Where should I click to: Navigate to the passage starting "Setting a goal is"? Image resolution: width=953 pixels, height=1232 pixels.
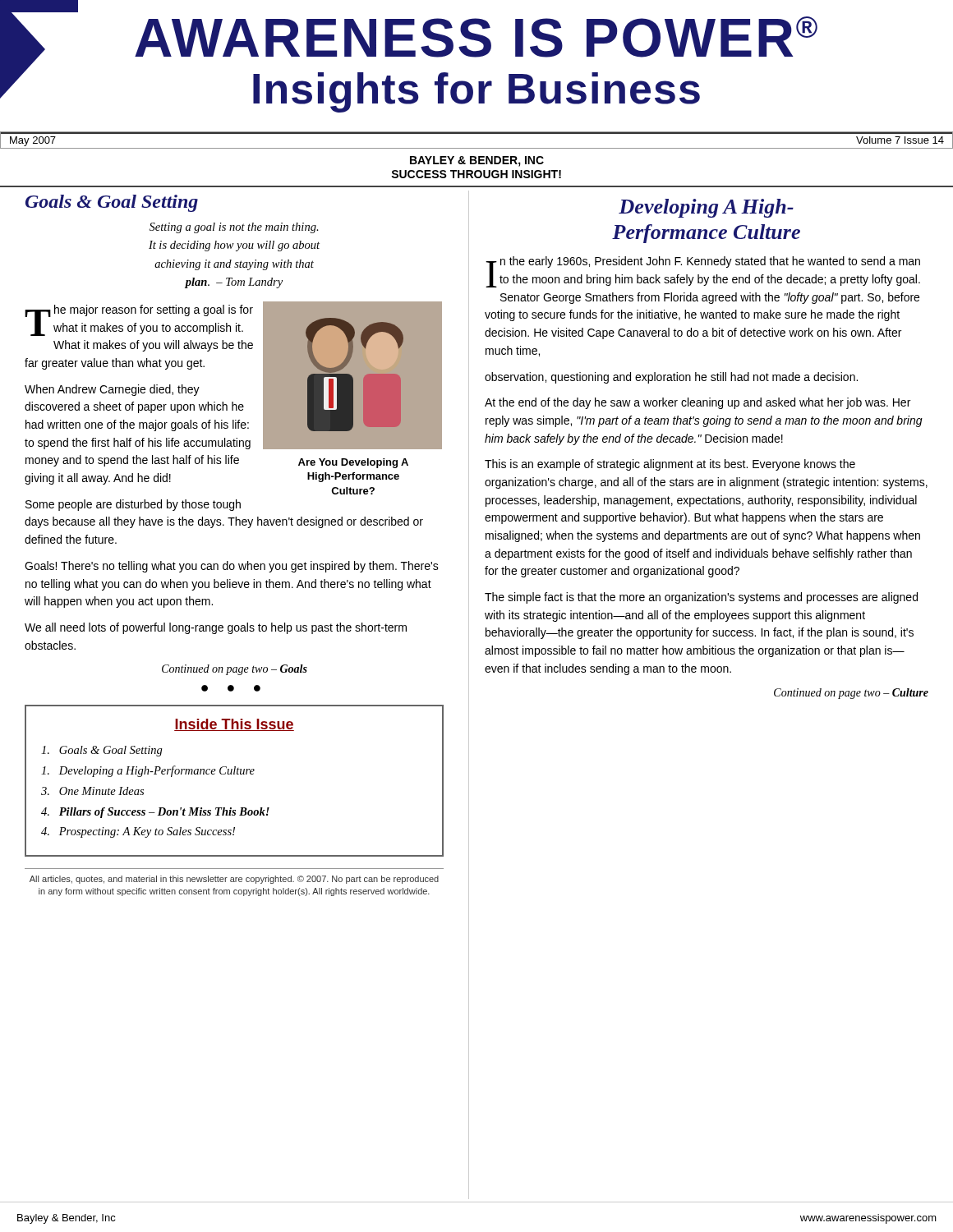234,254
